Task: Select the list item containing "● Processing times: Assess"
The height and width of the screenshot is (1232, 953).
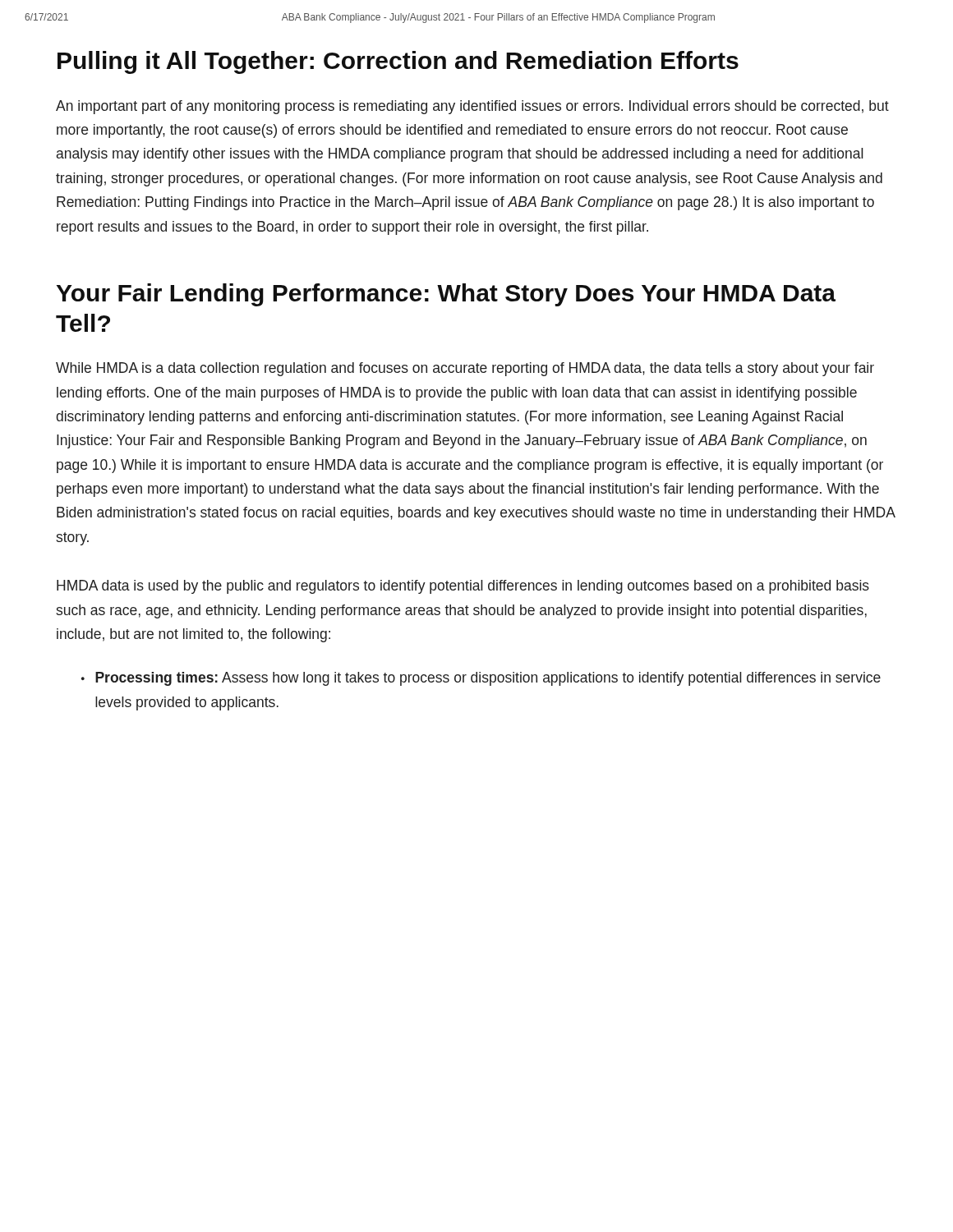Action: click(x=489, y=691)
